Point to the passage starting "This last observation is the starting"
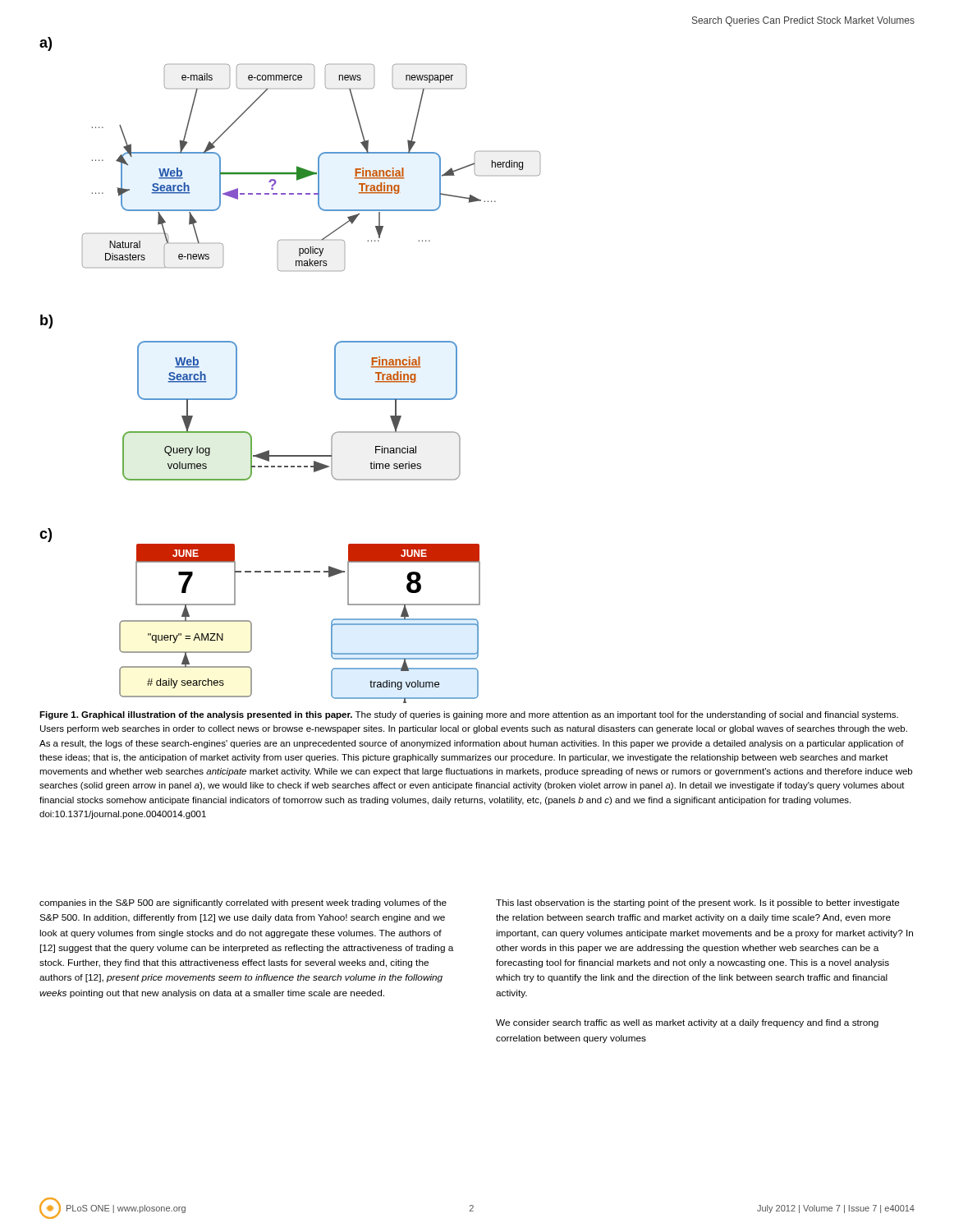This screenshot has height=1232, width=954. 705,970
